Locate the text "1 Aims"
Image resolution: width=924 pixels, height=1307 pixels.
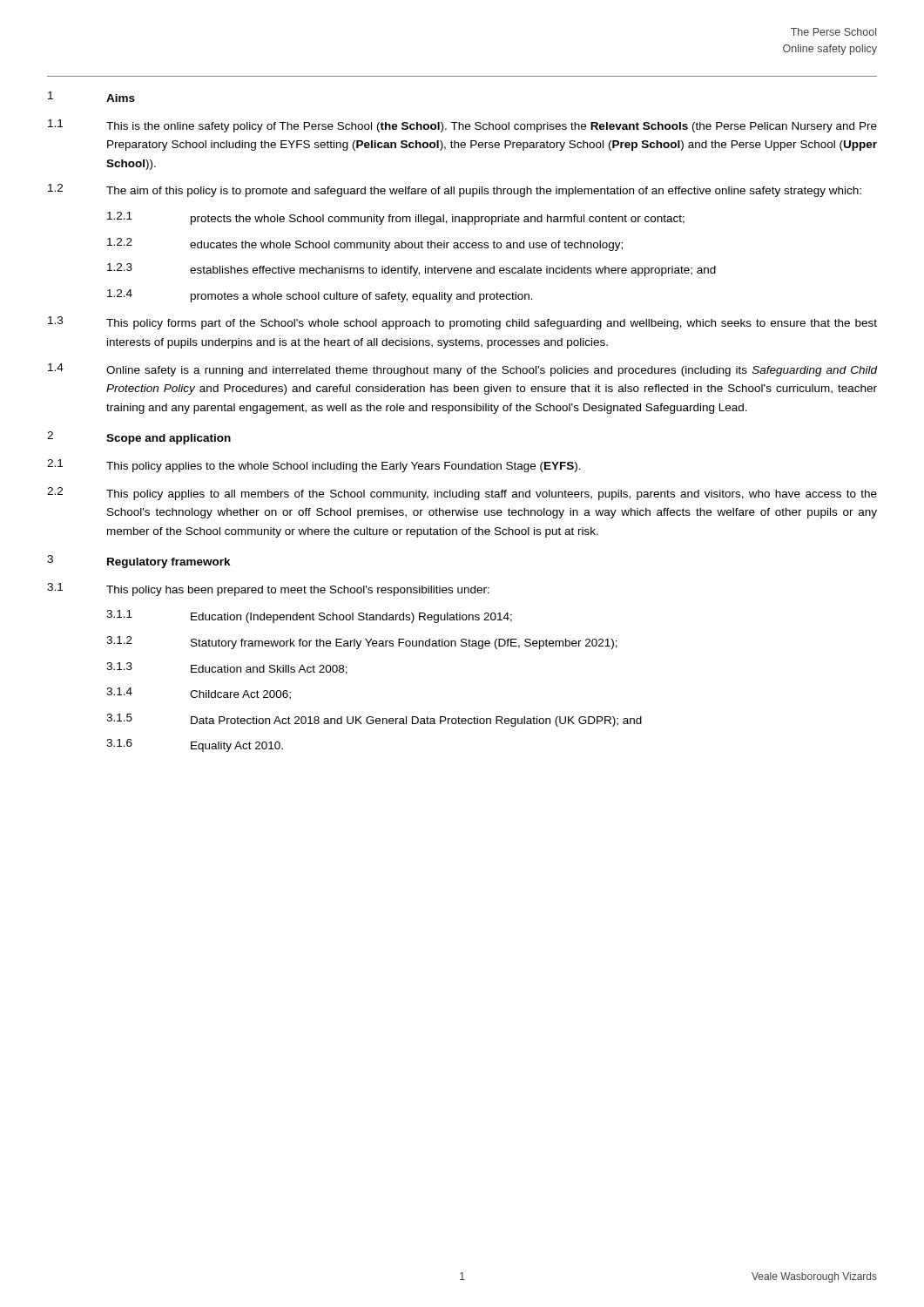(x=50, y=96)
